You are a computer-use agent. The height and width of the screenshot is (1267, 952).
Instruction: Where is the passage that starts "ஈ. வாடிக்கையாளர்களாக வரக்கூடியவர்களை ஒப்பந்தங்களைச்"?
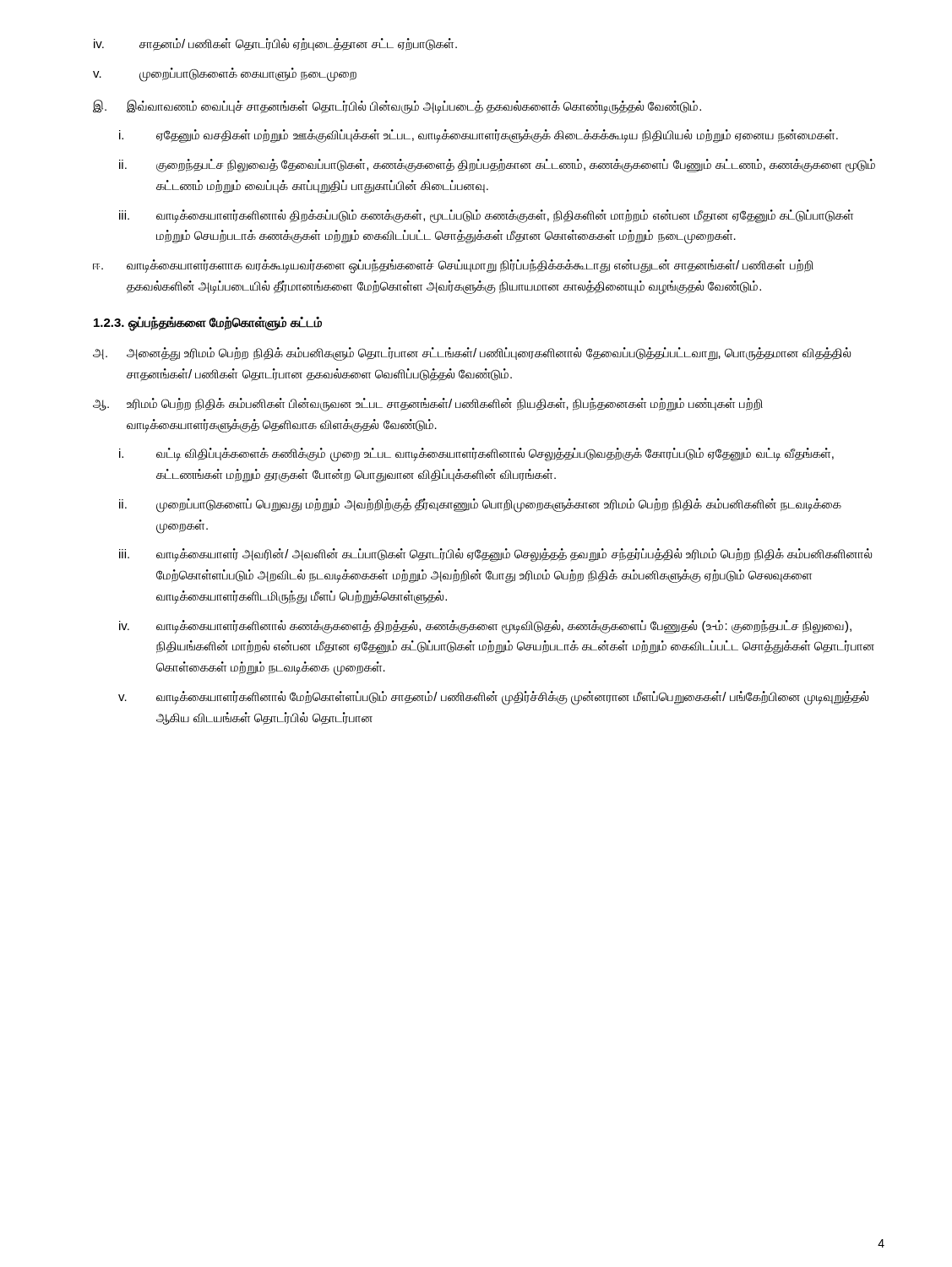[489, 276]
